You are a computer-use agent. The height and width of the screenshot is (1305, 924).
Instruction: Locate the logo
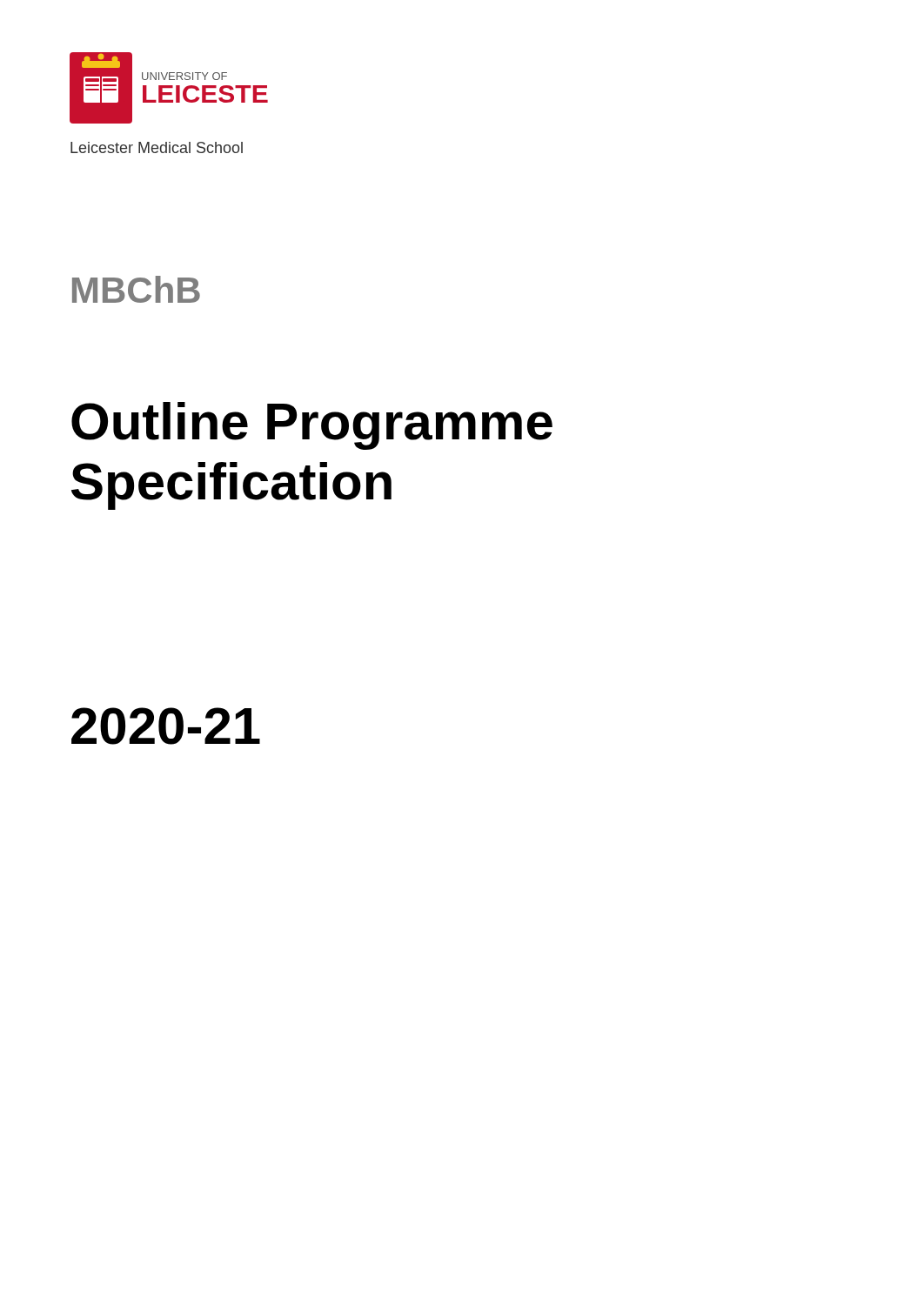tap(170, 91)
